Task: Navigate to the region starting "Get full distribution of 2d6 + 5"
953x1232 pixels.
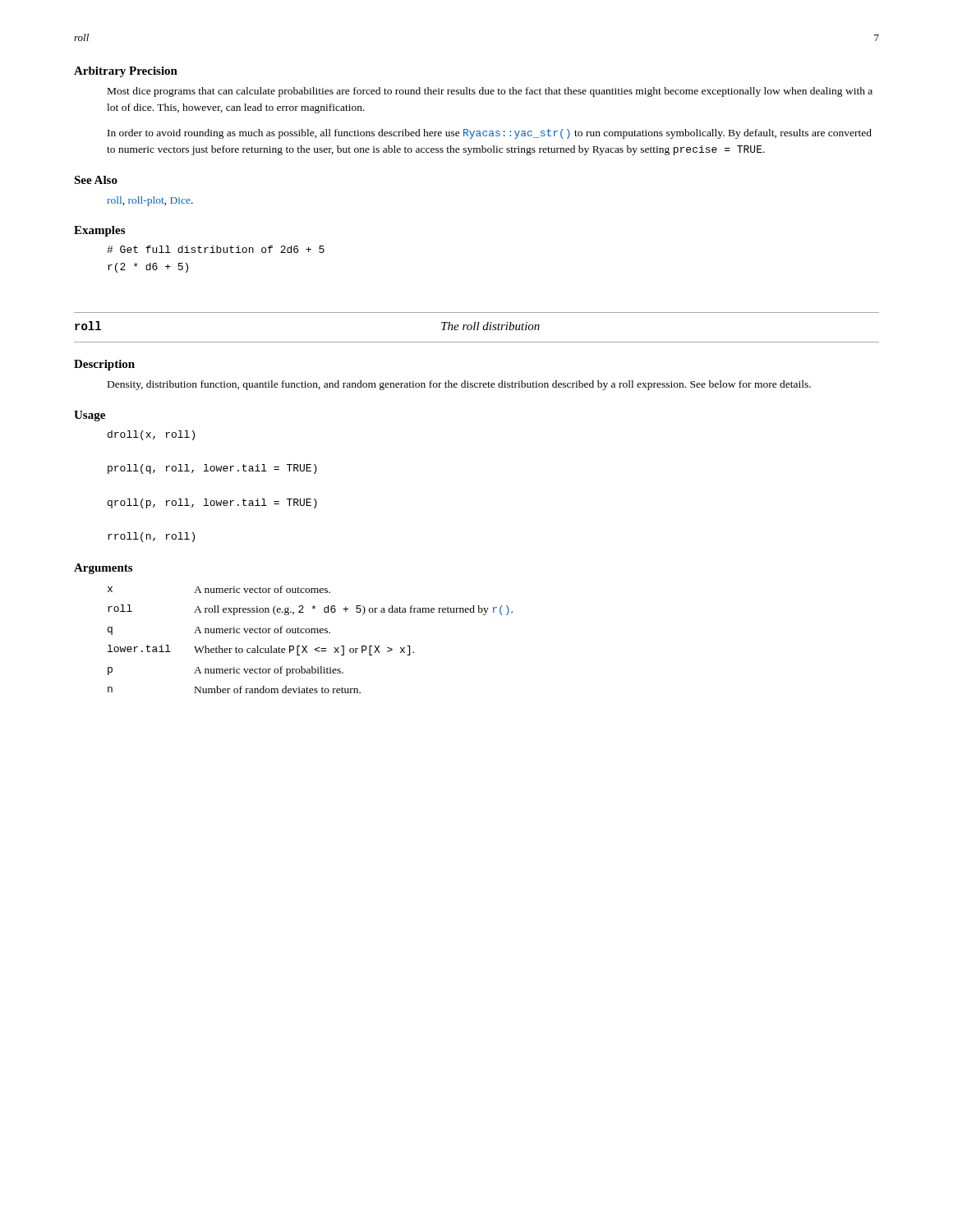Action: [x=216, y=258]
